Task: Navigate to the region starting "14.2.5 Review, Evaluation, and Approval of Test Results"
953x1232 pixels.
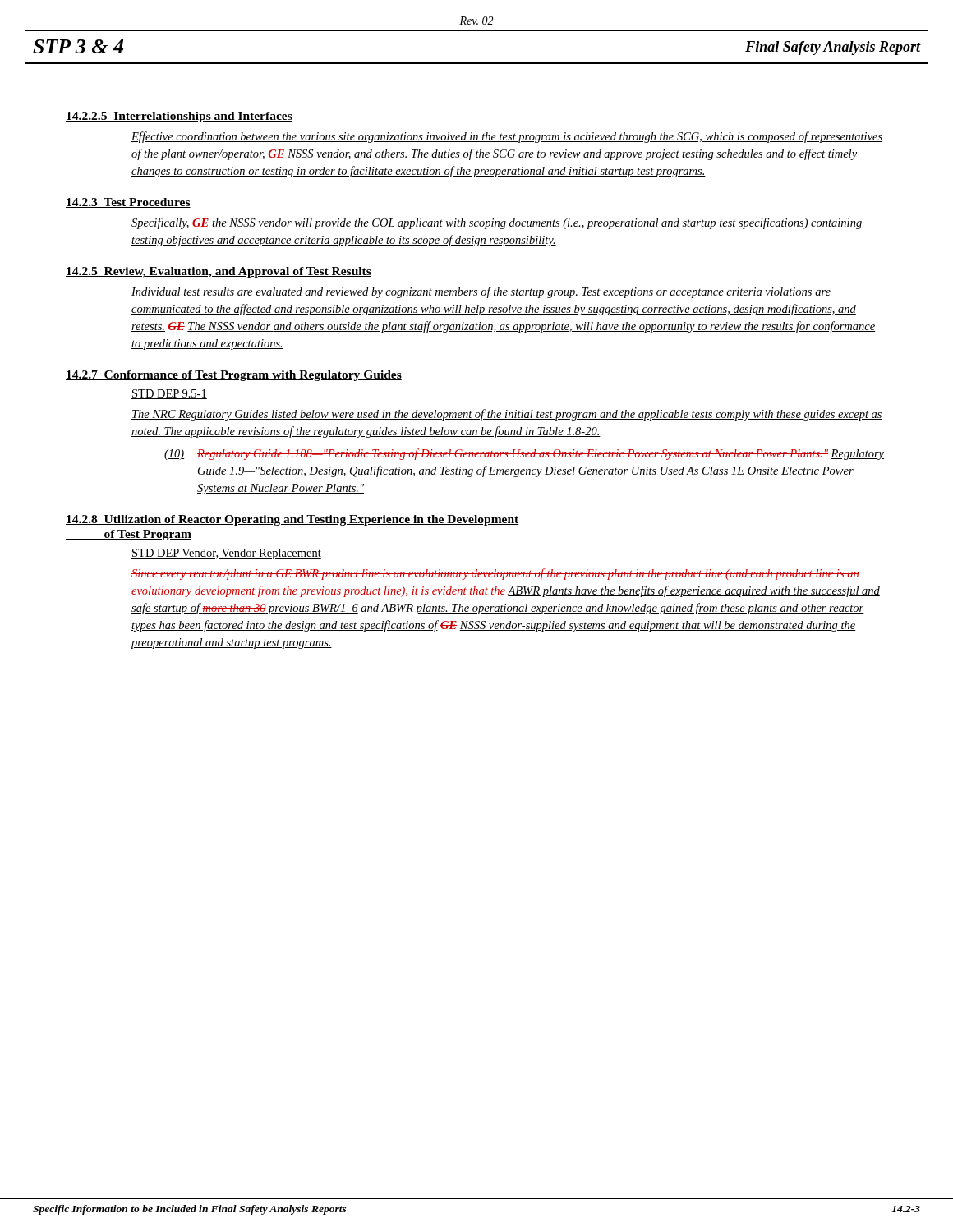Action: (218, 271)
